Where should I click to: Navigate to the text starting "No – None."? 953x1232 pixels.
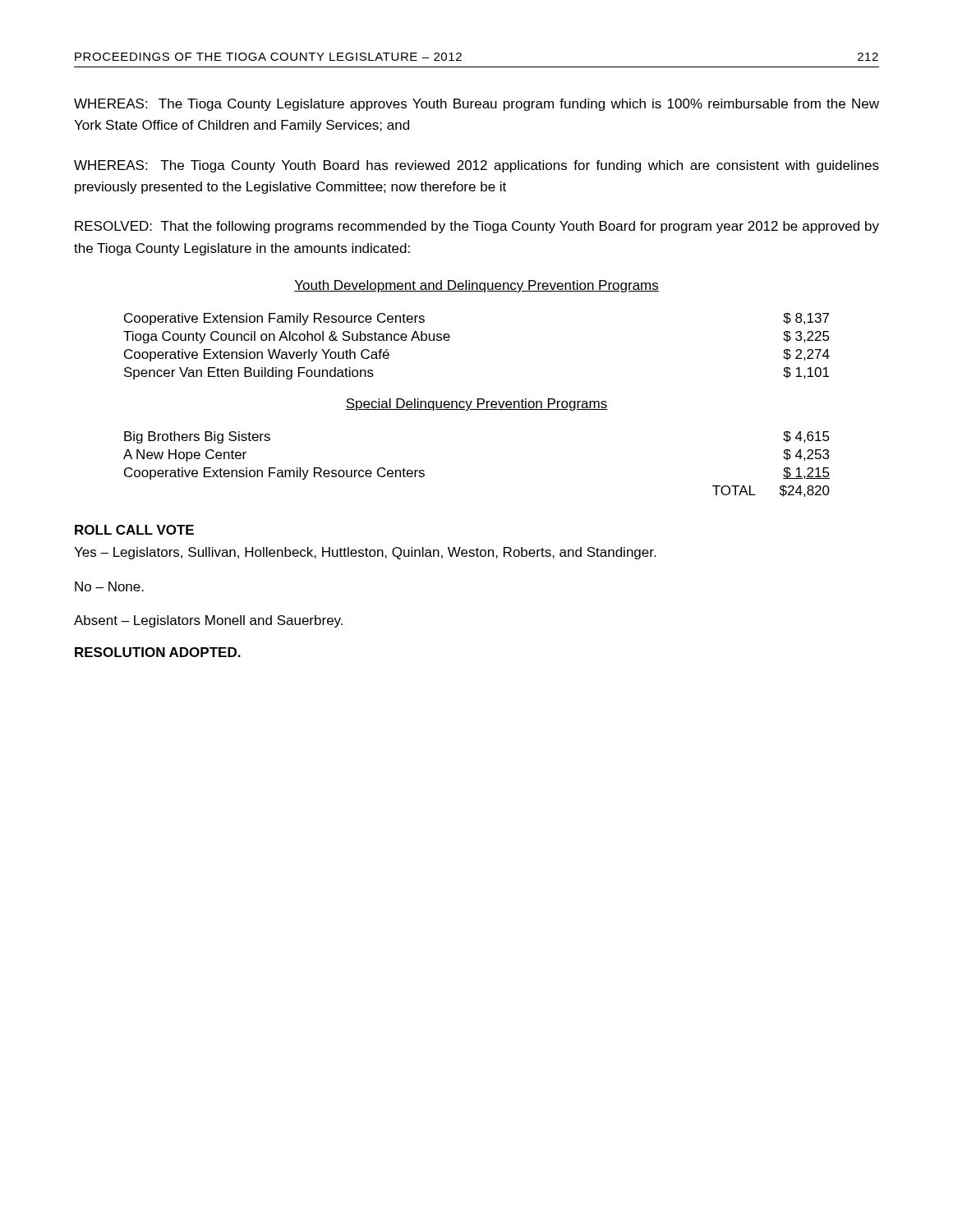(x=109, y=586)
